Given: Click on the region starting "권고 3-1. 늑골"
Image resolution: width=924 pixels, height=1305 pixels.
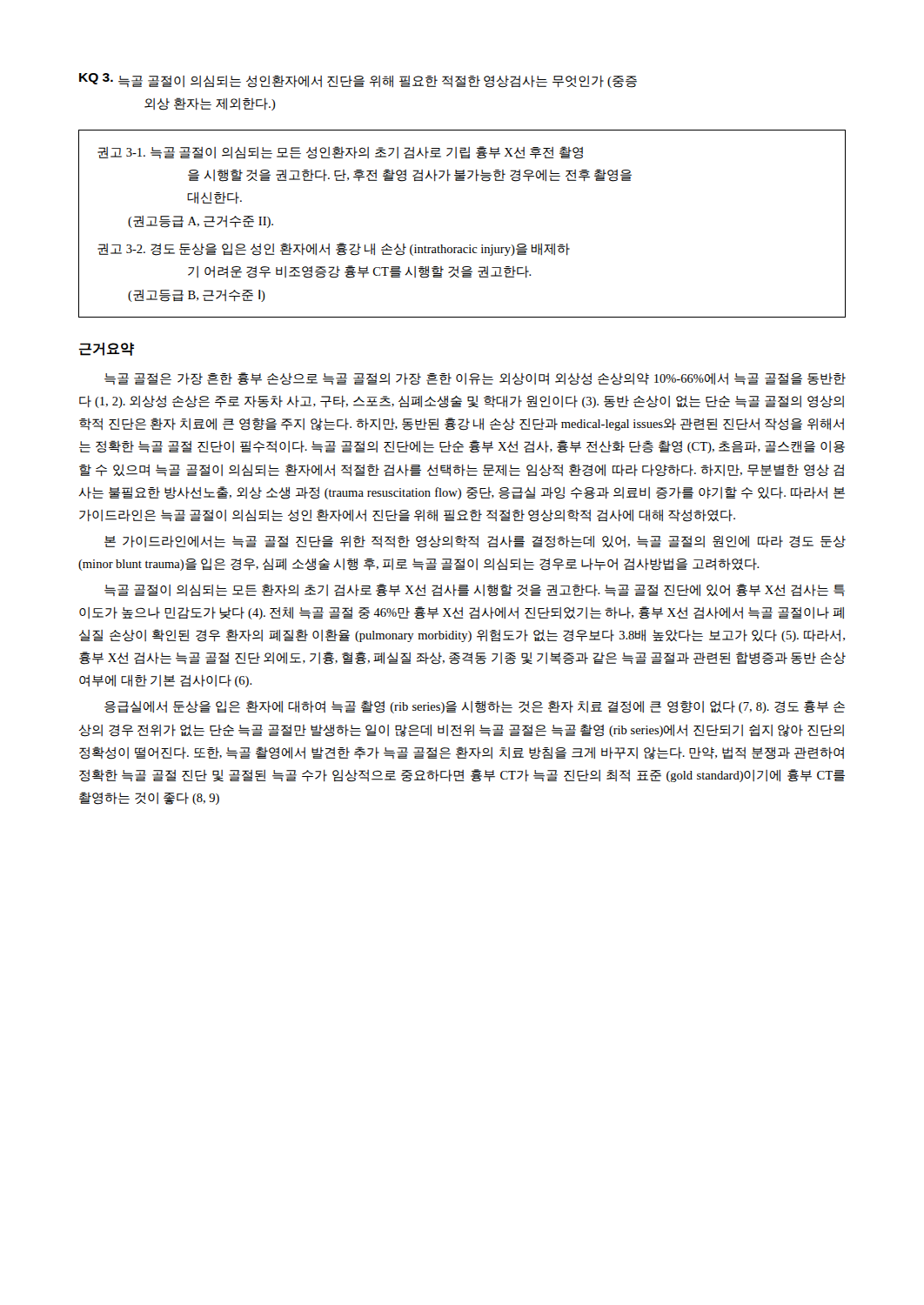Looking at the screenshot, I should click(x=340, y=153).
